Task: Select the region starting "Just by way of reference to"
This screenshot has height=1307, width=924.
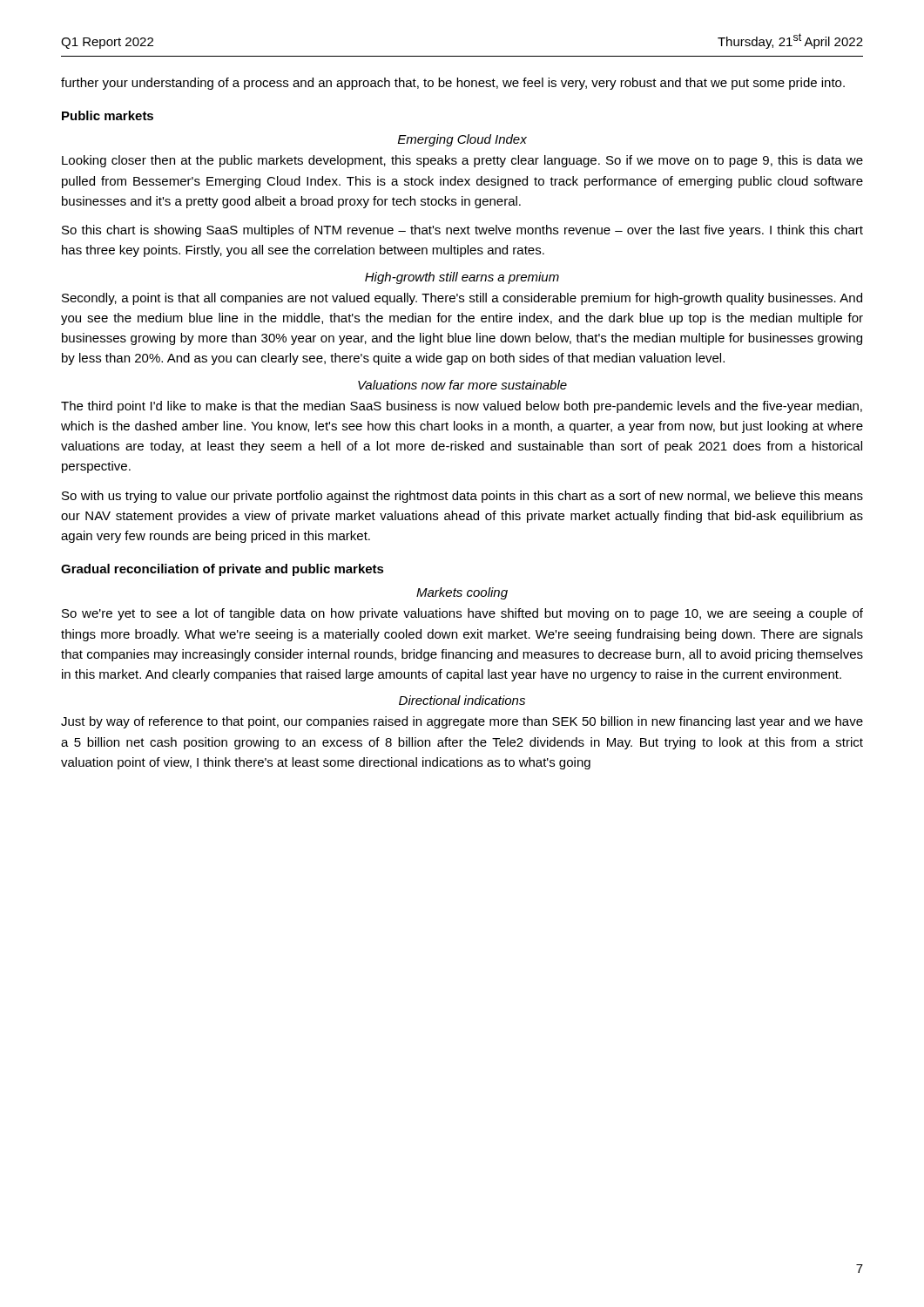Action: (x=462, y=742)
